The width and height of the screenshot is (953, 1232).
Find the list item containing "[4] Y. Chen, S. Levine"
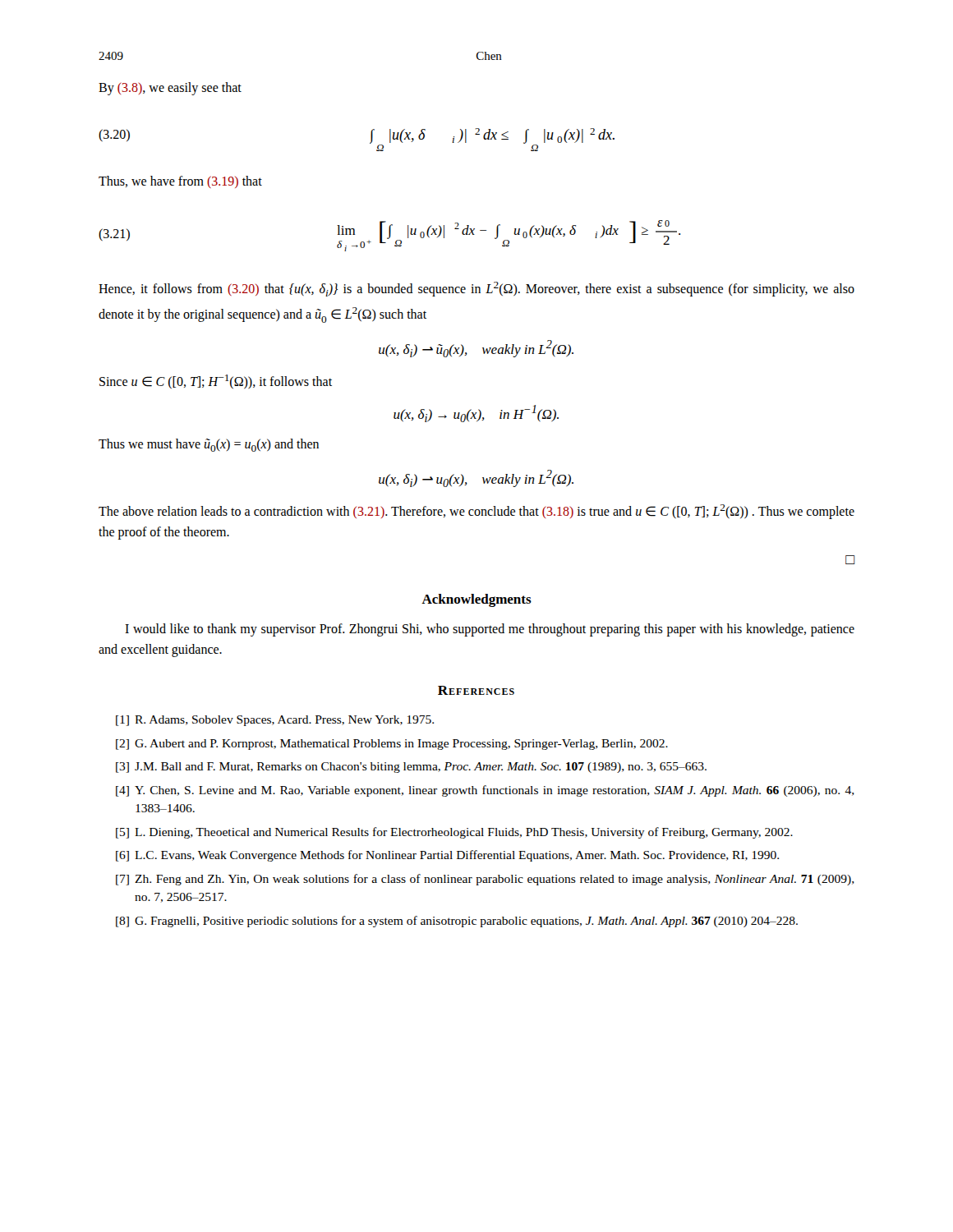point(476,799)
